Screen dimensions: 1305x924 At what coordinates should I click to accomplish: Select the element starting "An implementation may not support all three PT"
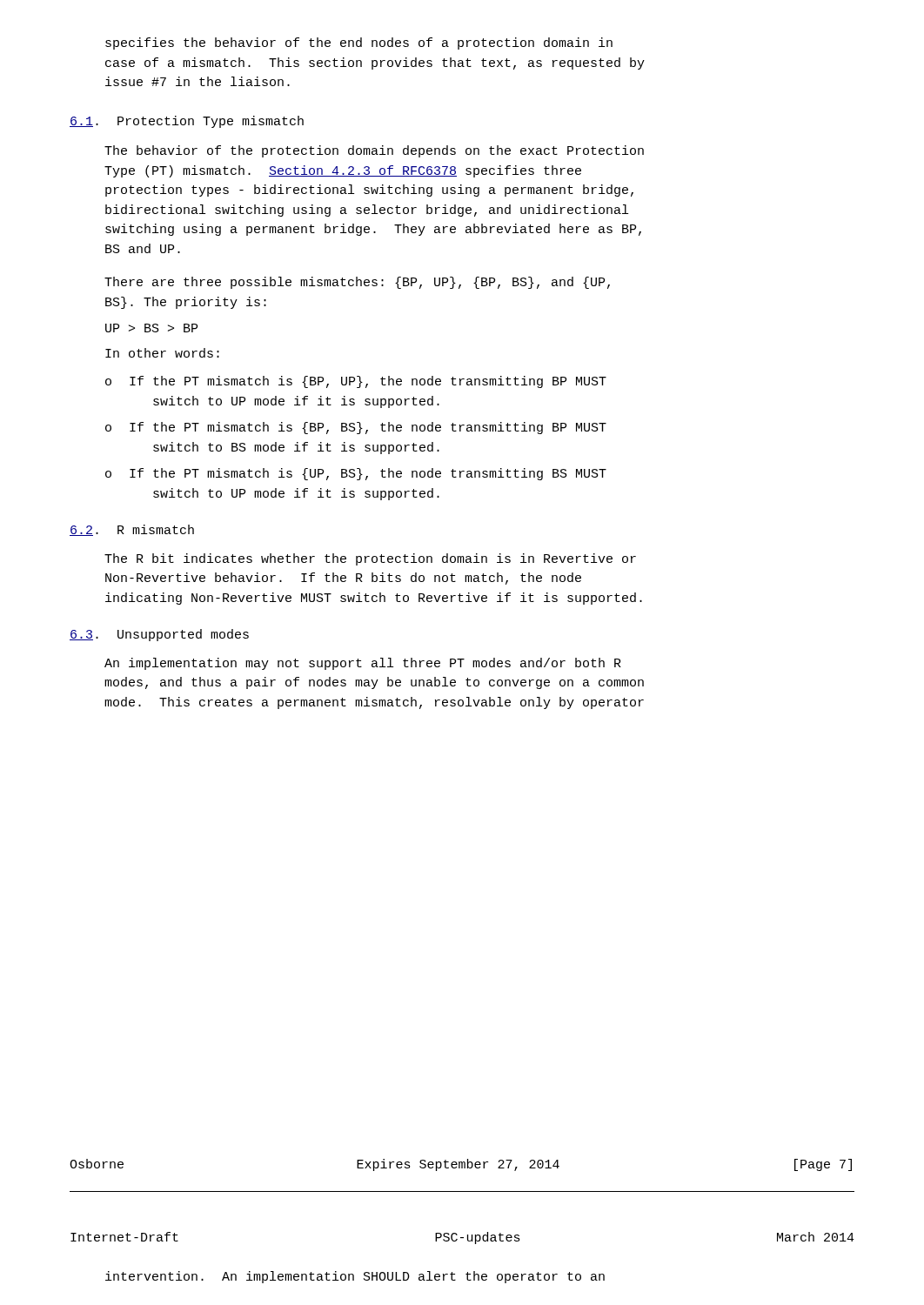point(375,683)
